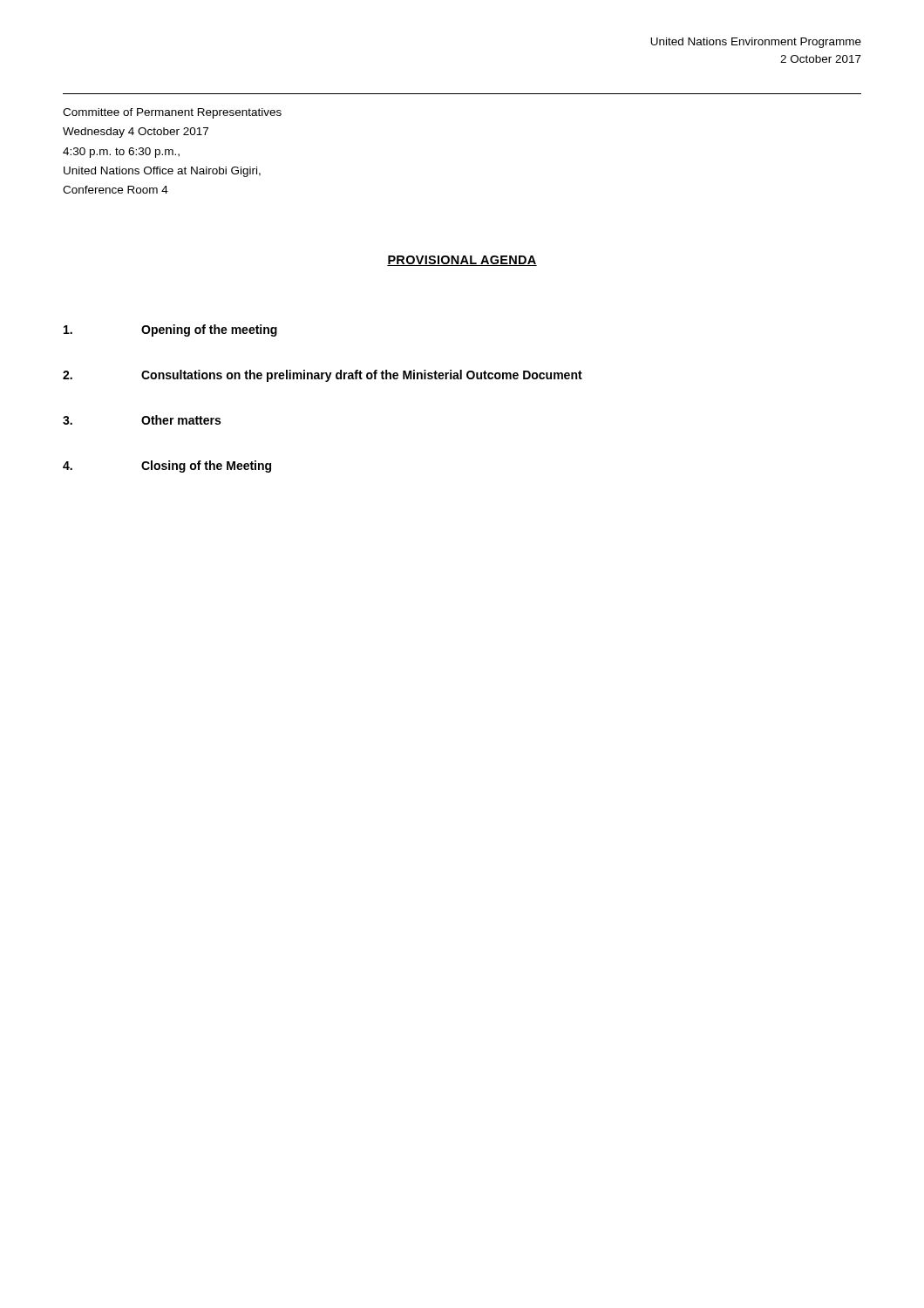Click the passage that begins "Committee of Permanent Representatives Wednesday 4 October"
This screenshot has width=924, height=1308.
pyautogui.click(x=172, y=151)
